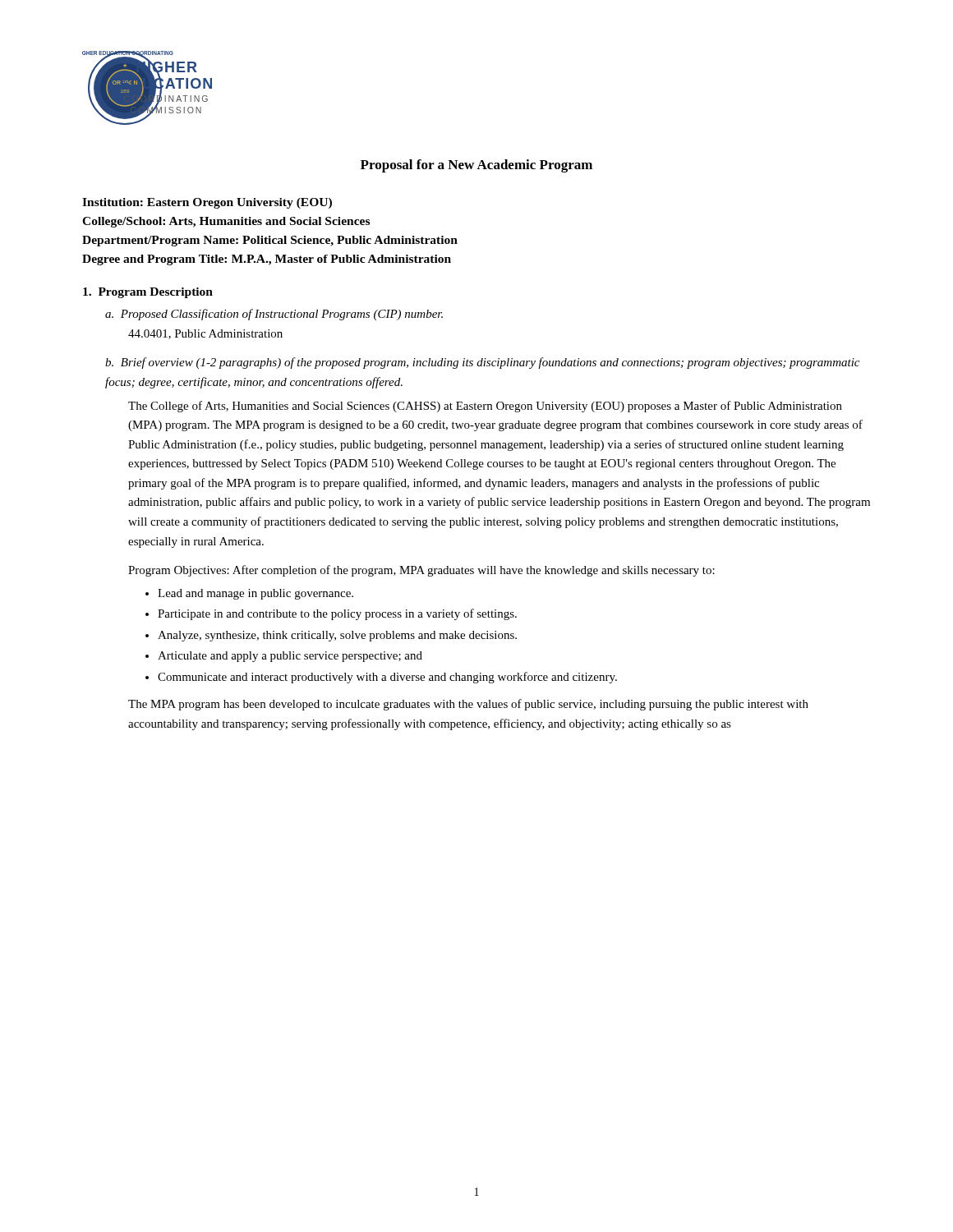Click on the text block with the text "The MPA program has been developed to"
The width and height of the screenshot is (953, 1232).
[468, 714]
